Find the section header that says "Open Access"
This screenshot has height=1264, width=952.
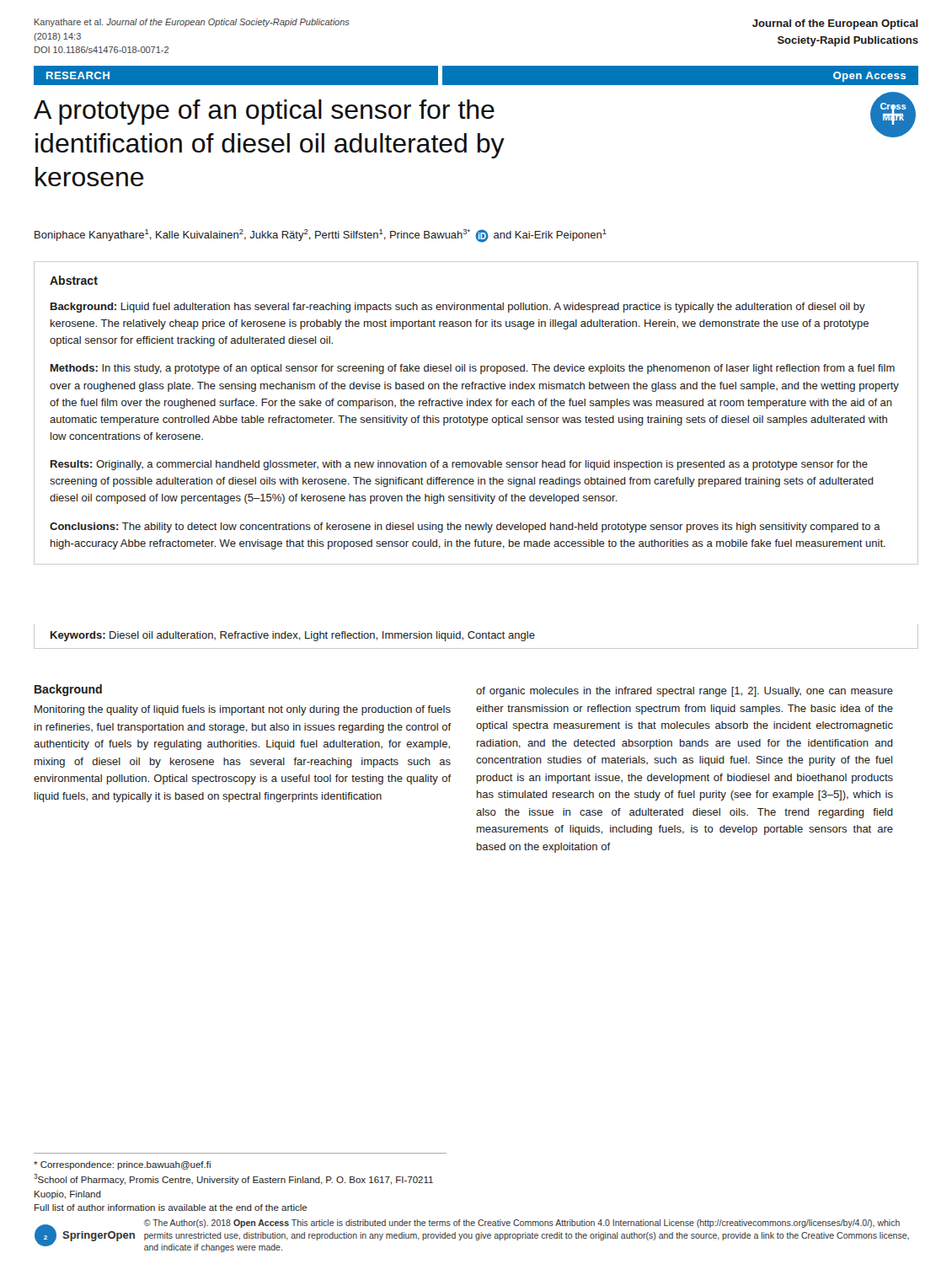pos(870,75)
